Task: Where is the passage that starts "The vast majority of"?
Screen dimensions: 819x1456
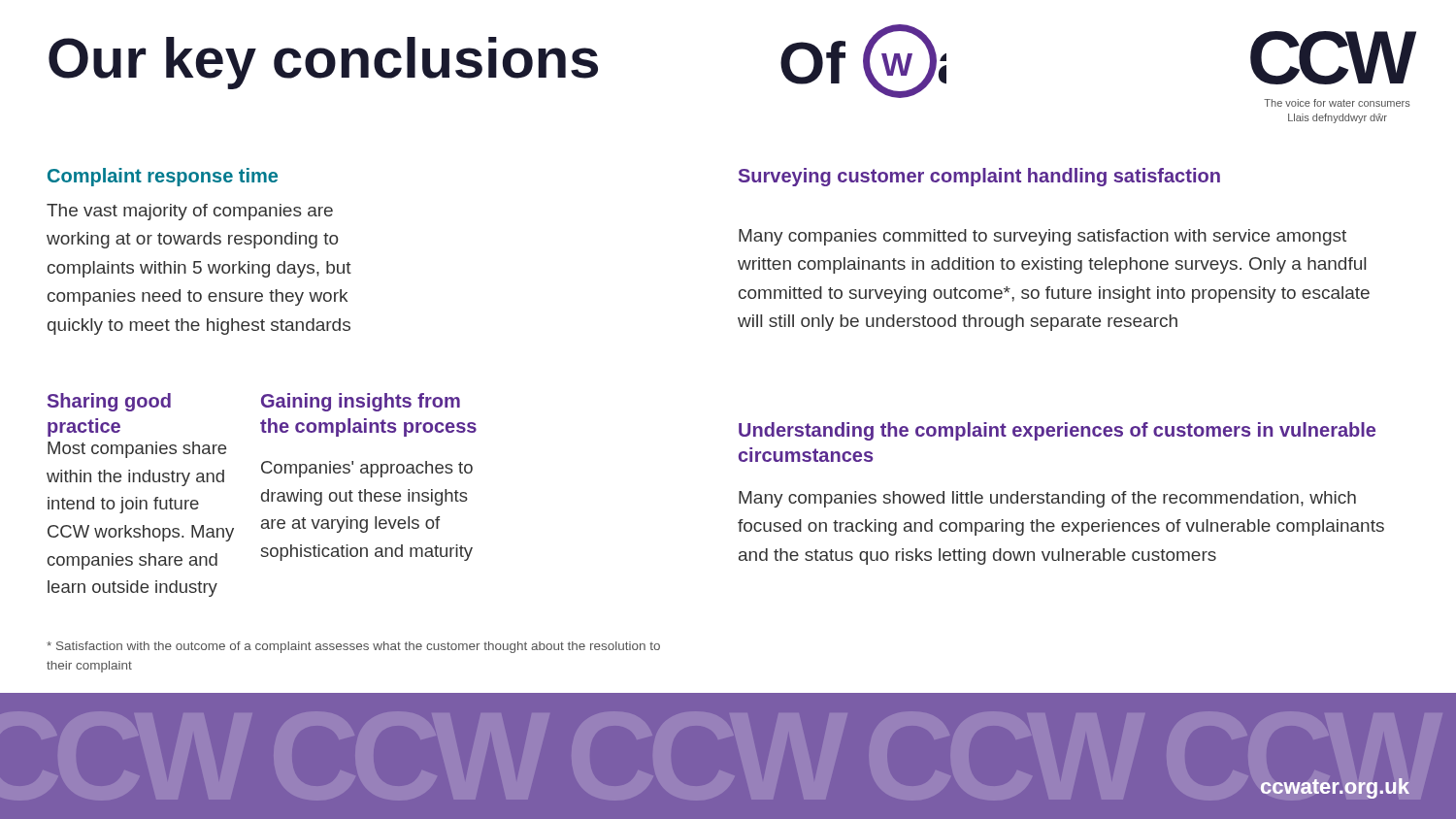Action: point(221,267)
